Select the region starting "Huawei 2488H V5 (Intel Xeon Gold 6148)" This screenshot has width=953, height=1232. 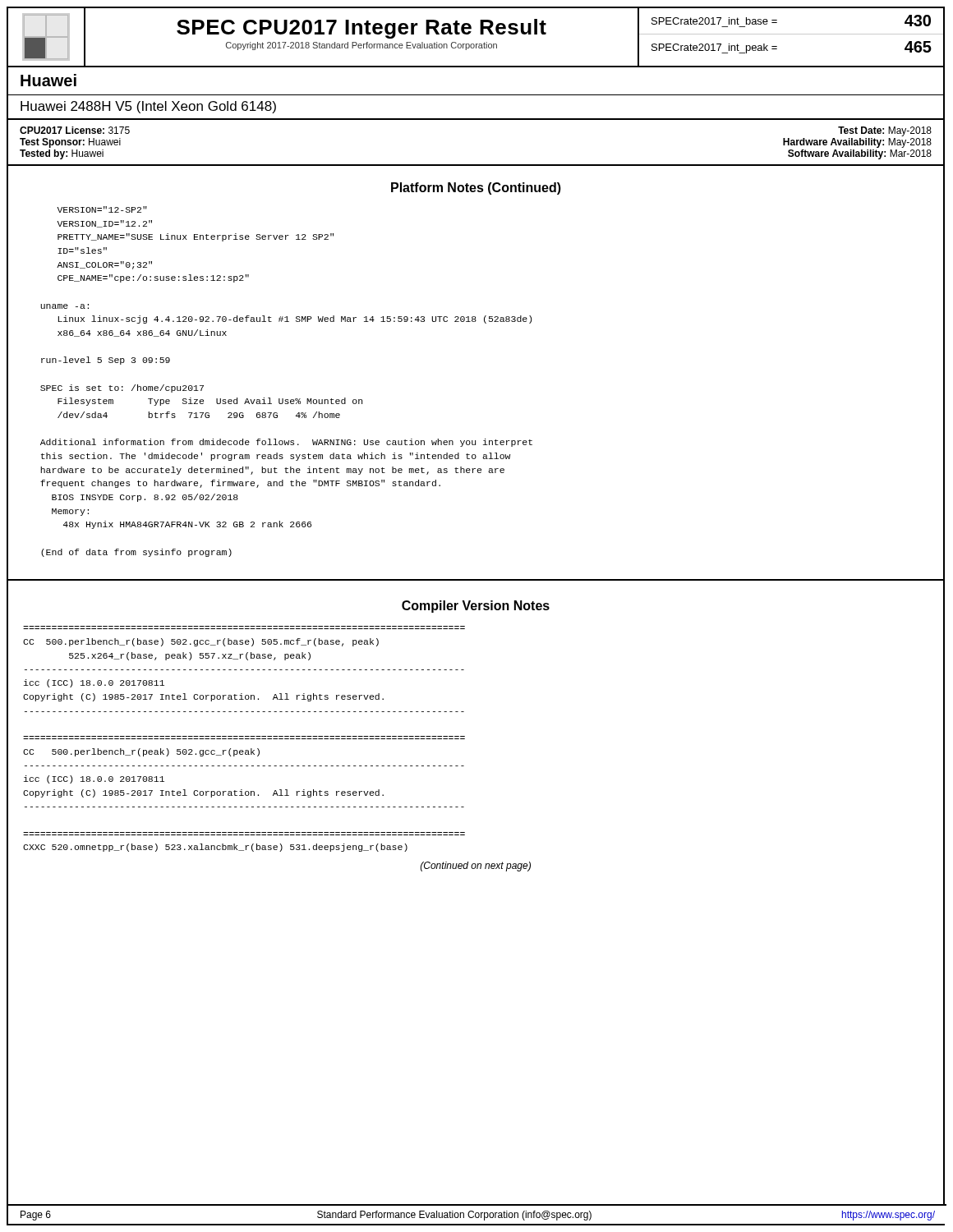(476, 107)
